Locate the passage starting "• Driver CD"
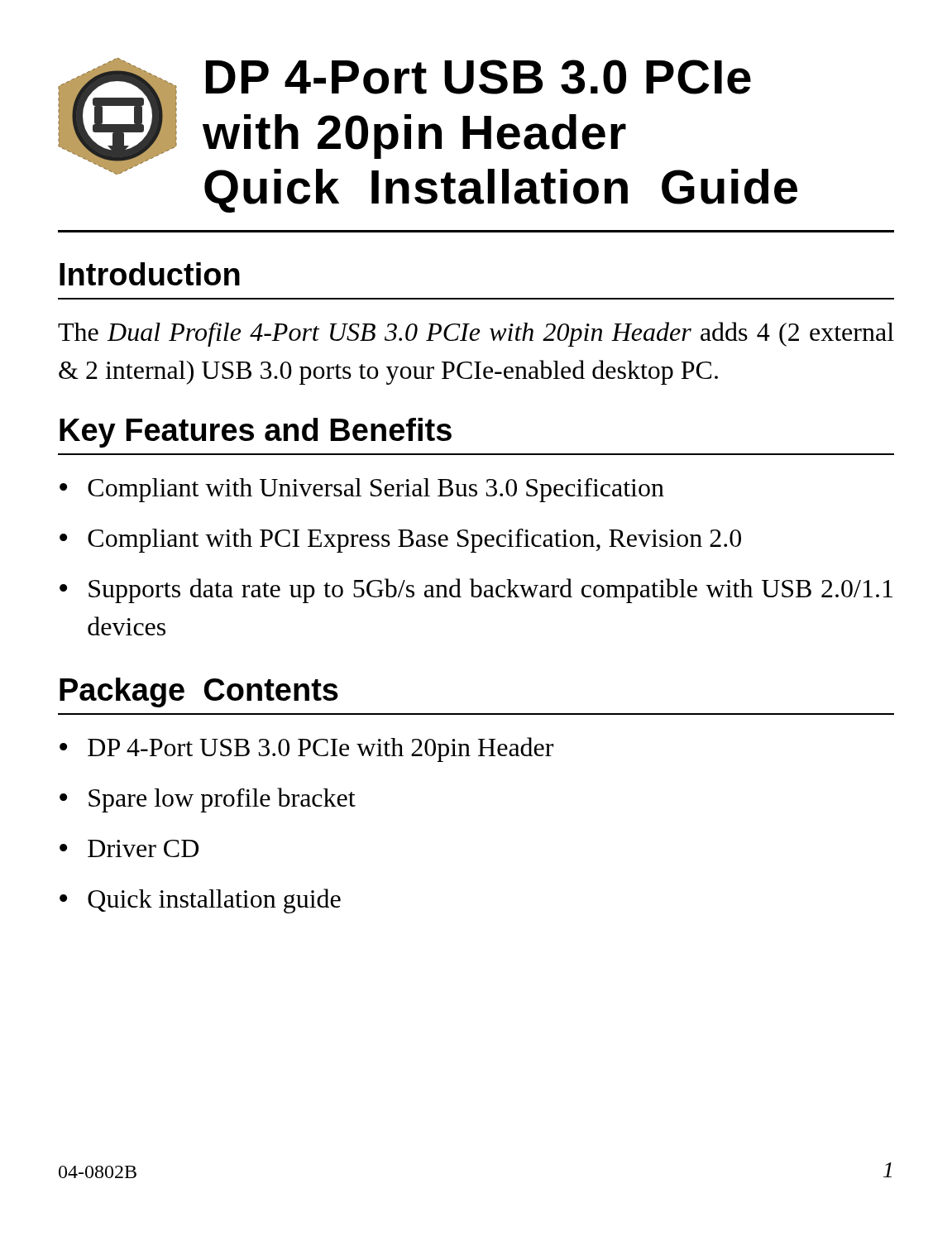952x1241 pixels. [x=129, y=848]
